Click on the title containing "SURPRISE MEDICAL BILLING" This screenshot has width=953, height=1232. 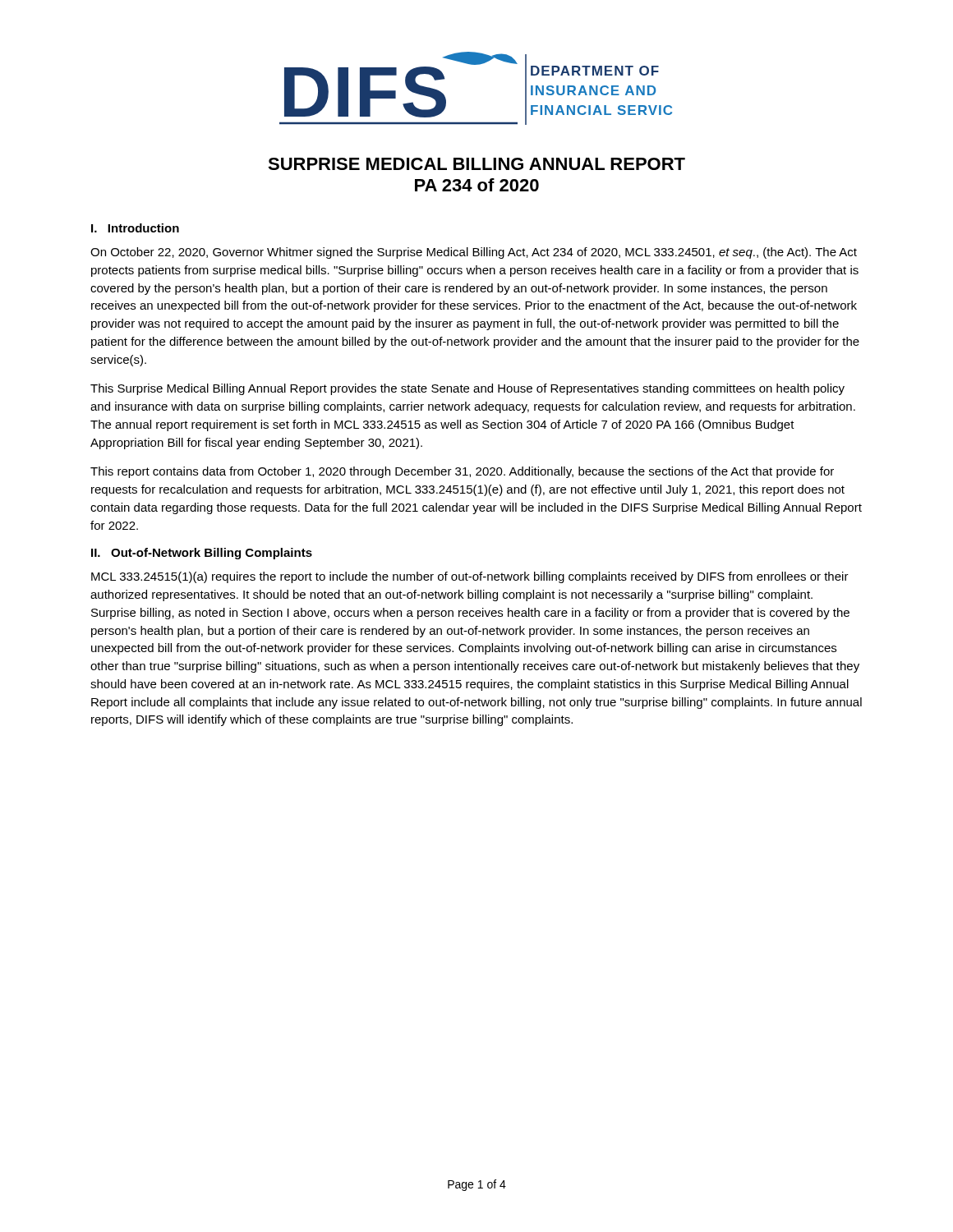click(x=476, y=175)
